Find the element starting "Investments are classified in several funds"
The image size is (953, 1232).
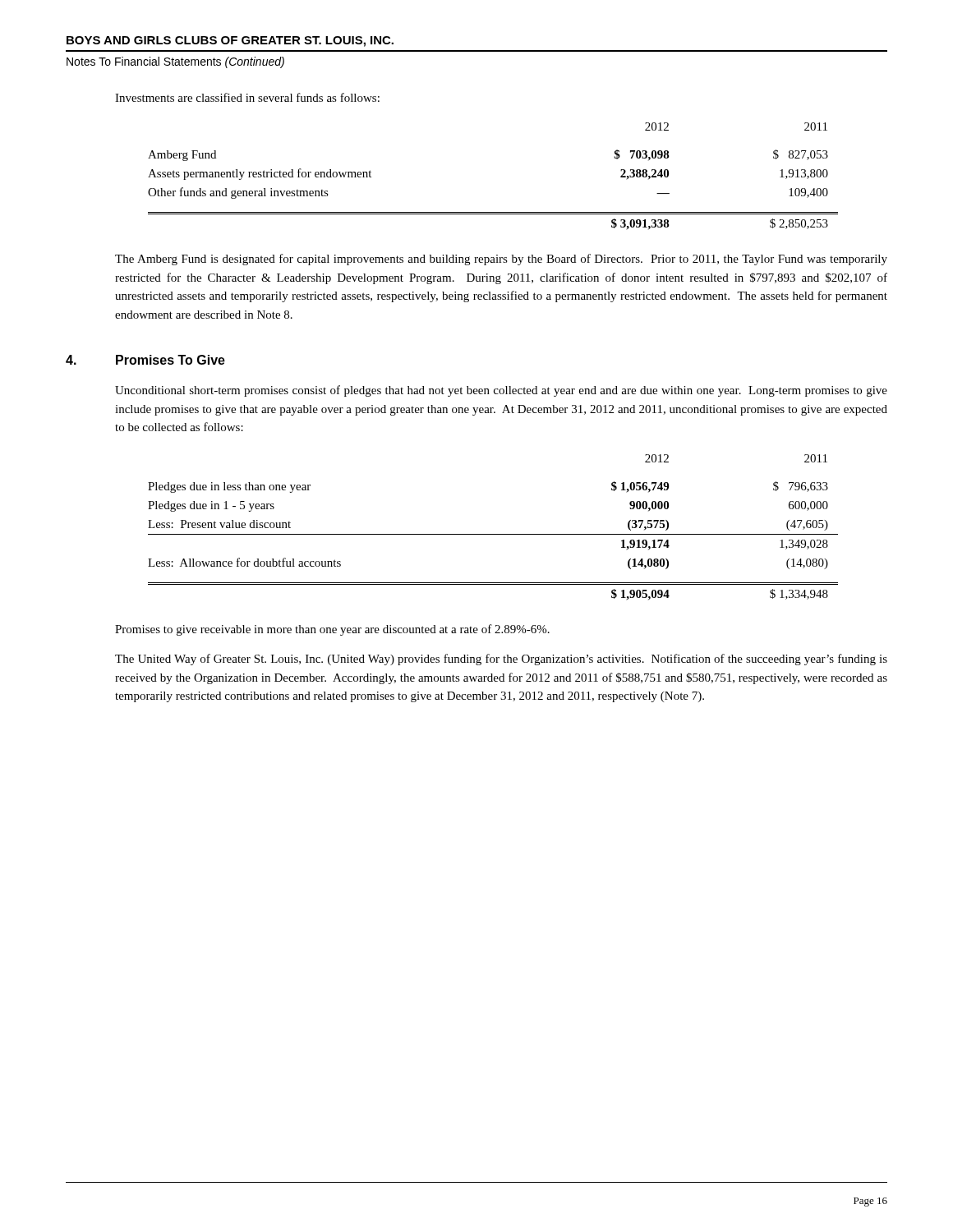(x=248, y=98)
